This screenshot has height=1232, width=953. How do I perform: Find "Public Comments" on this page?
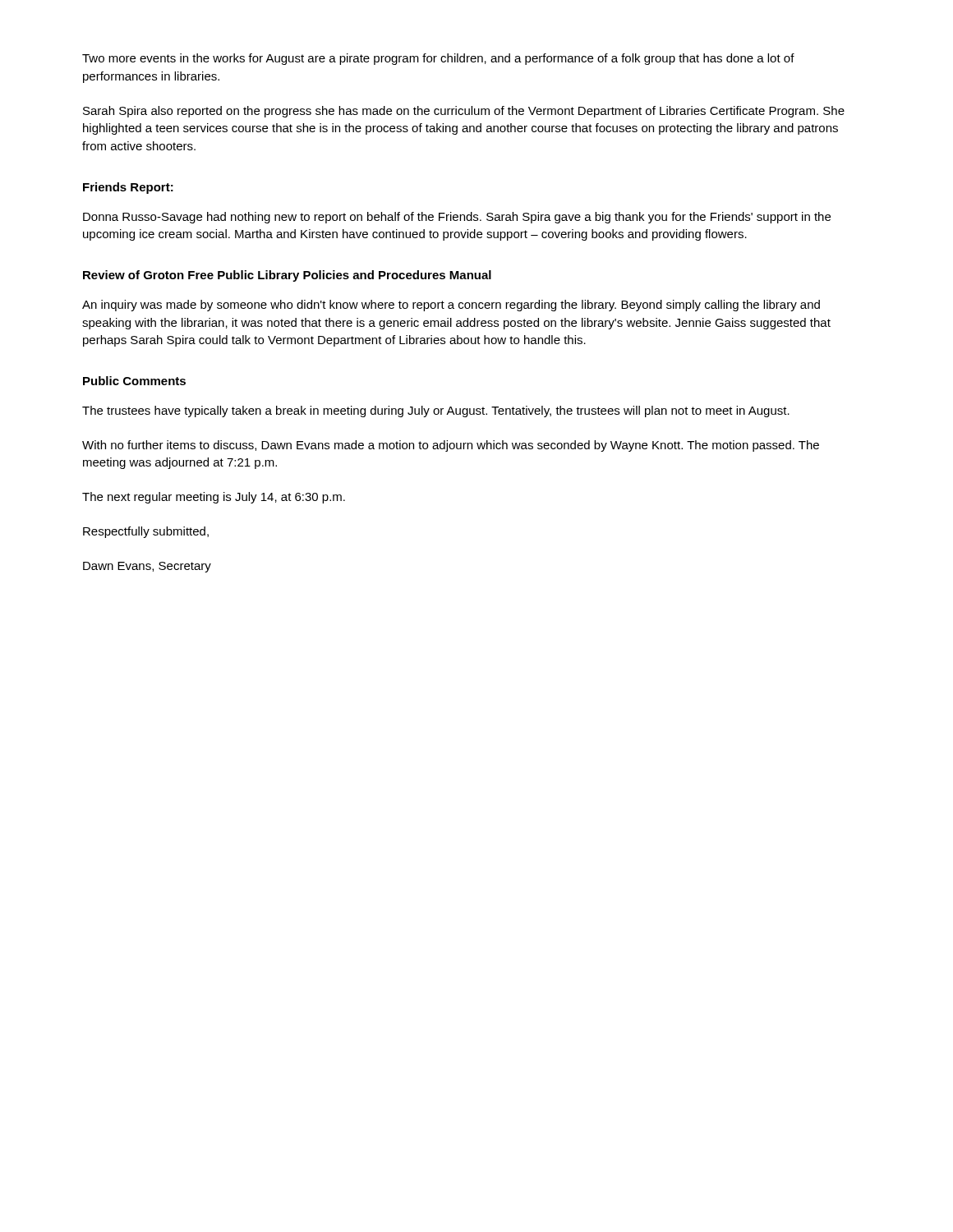click(x=134, y=381)
